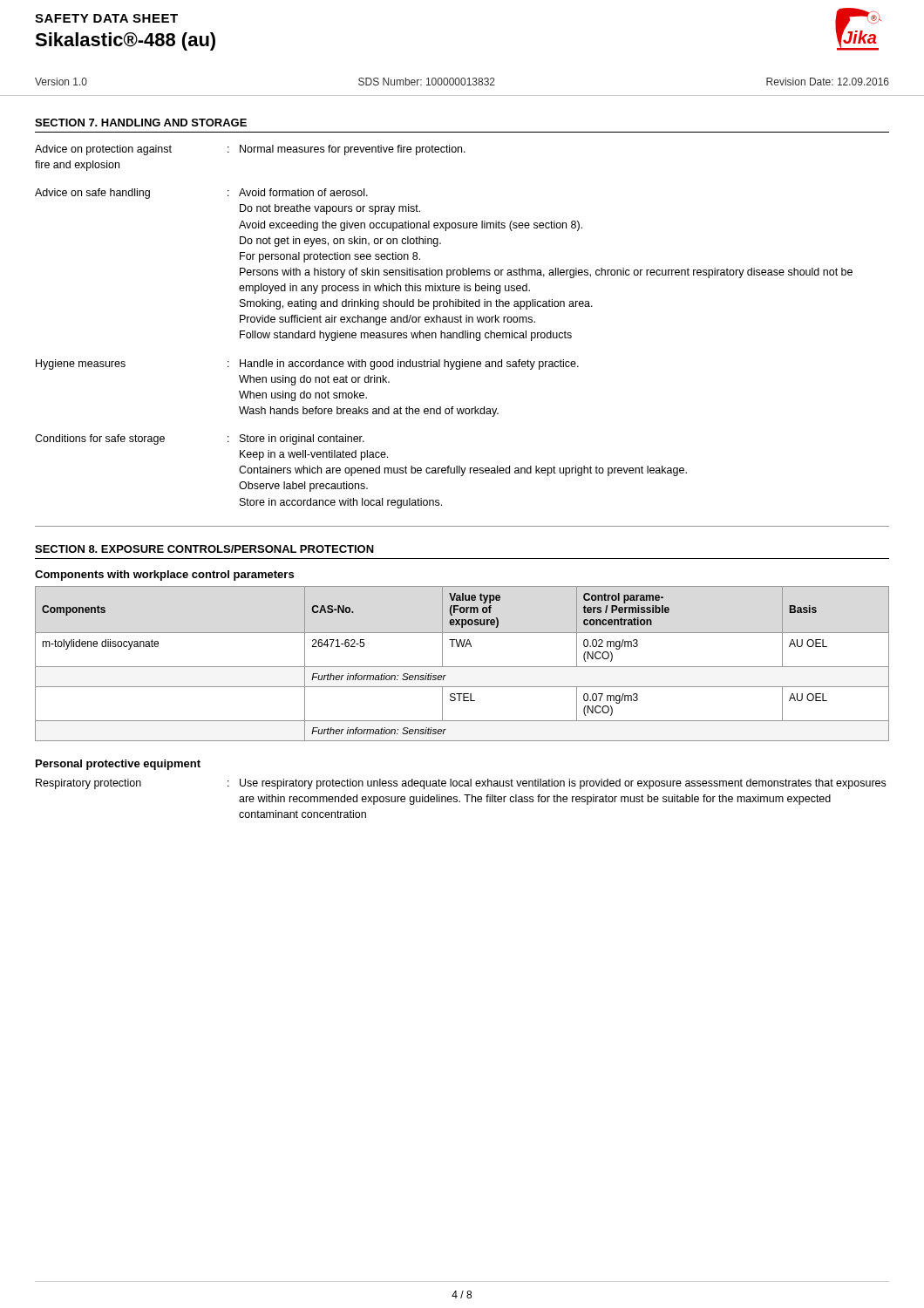924x1308 pixels.
Task: Click where it says "SECTION 8. EXPOSURE CONTROLS/PERSONAL PROTECTION"
Action: pos(204,549)
